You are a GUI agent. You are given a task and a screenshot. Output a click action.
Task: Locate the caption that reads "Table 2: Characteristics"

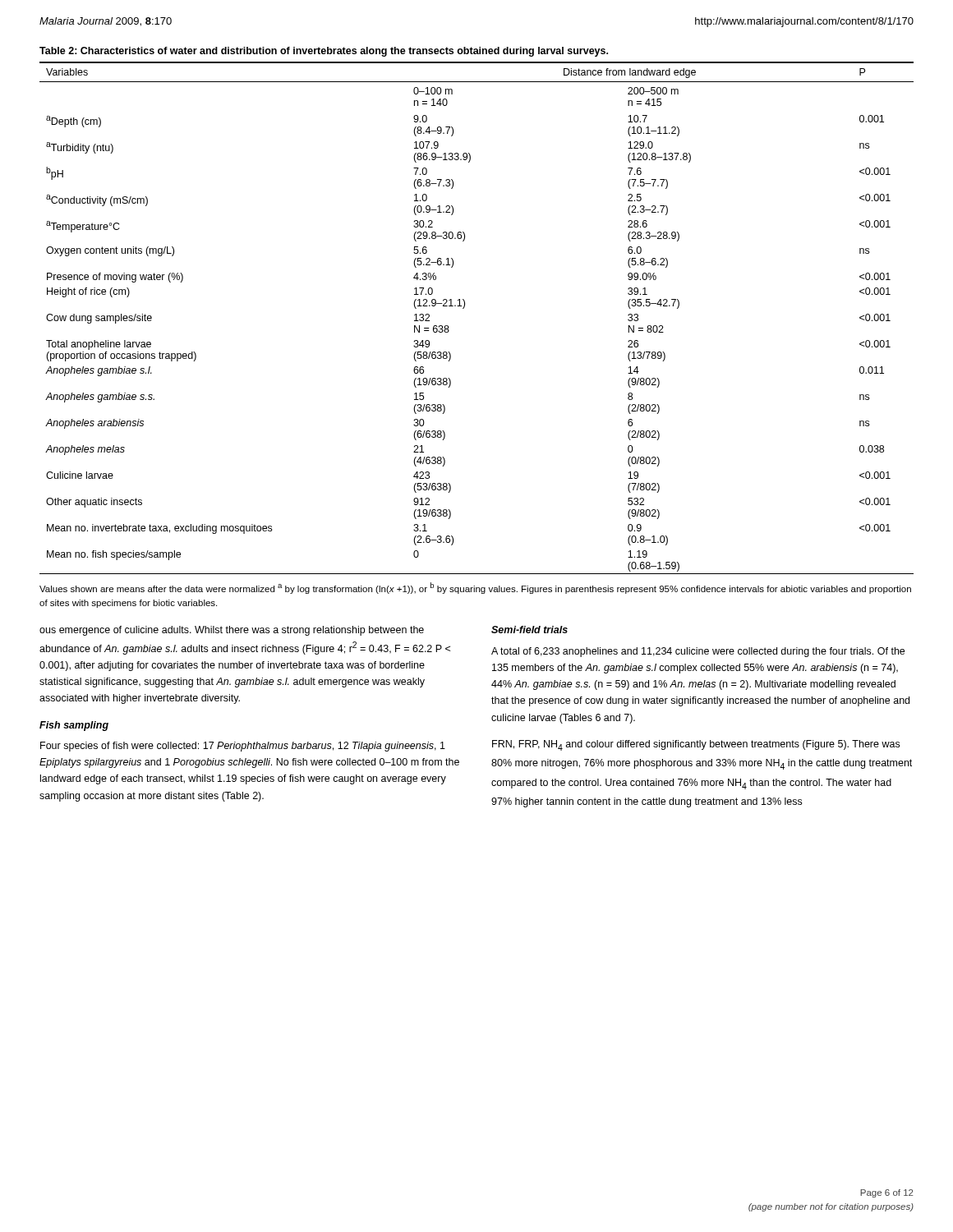324,51
